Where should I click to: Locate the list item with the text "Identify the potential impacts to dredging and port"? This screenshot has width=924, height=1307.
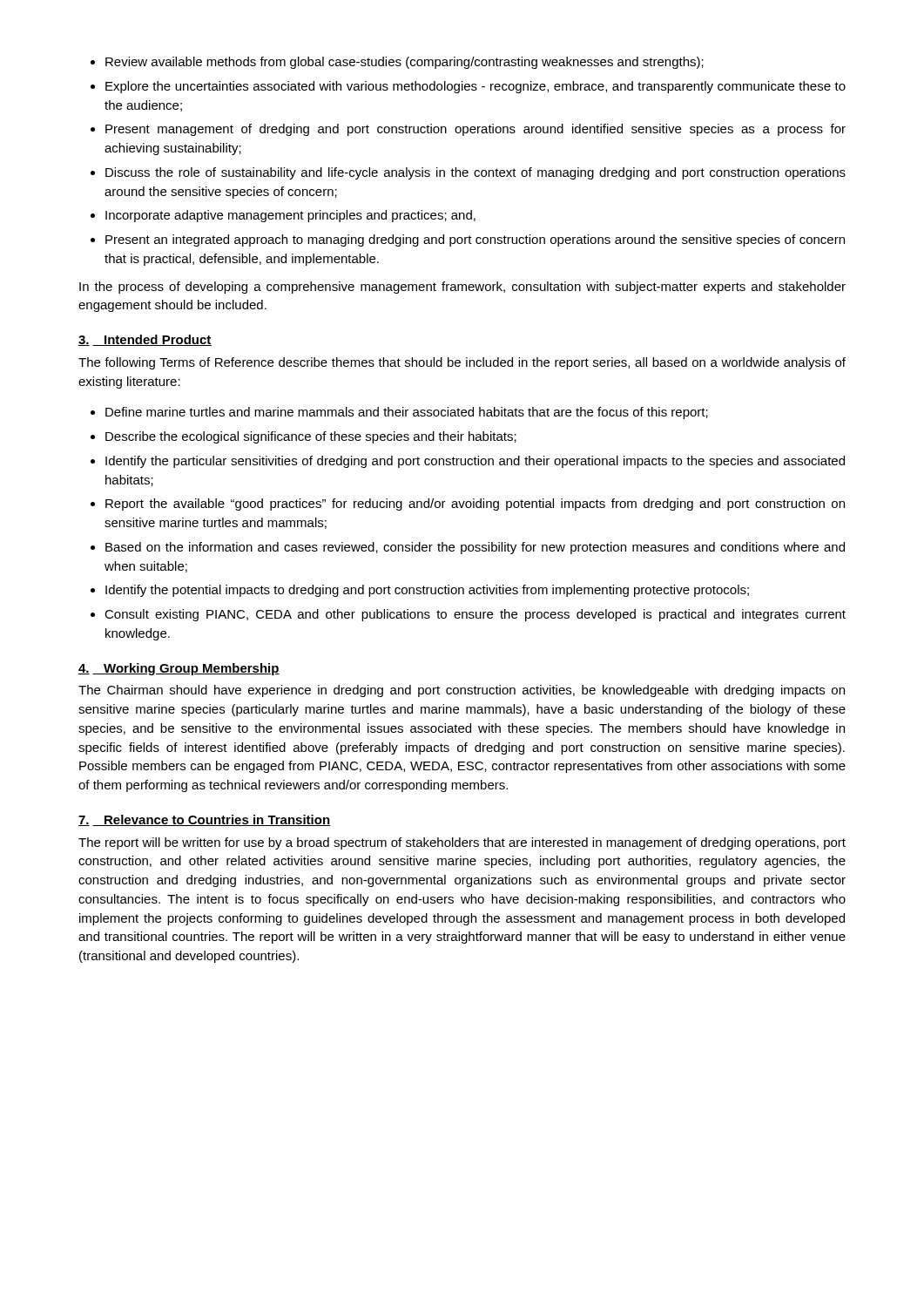click(x=427, y=590)
